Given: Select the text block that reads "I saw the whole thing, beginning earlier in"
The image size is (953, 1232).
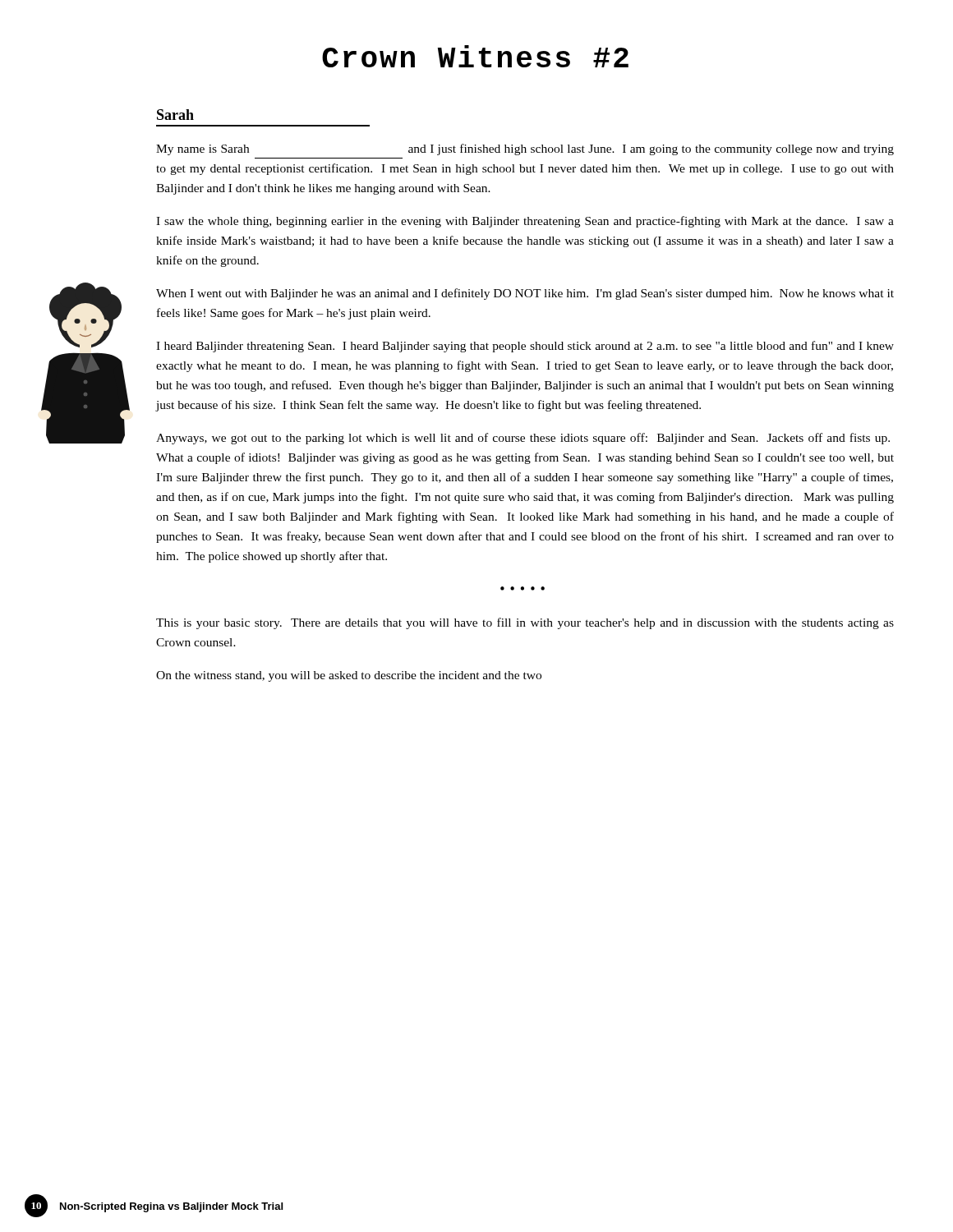Looking at the screenshot, I should click(525, 240).
